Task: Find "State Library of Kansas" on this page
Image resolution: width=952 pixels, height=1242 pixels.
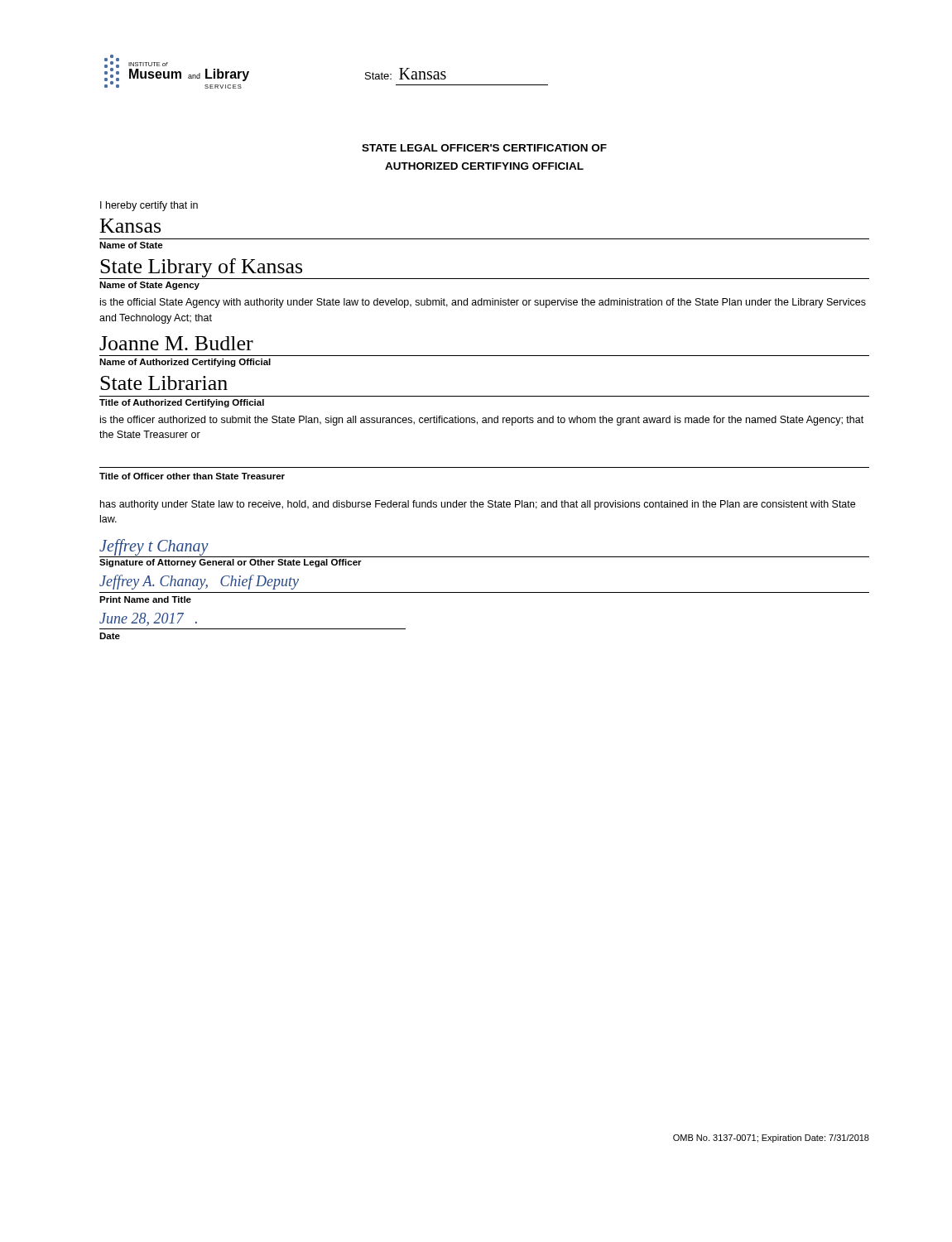Action: (201, 266)
